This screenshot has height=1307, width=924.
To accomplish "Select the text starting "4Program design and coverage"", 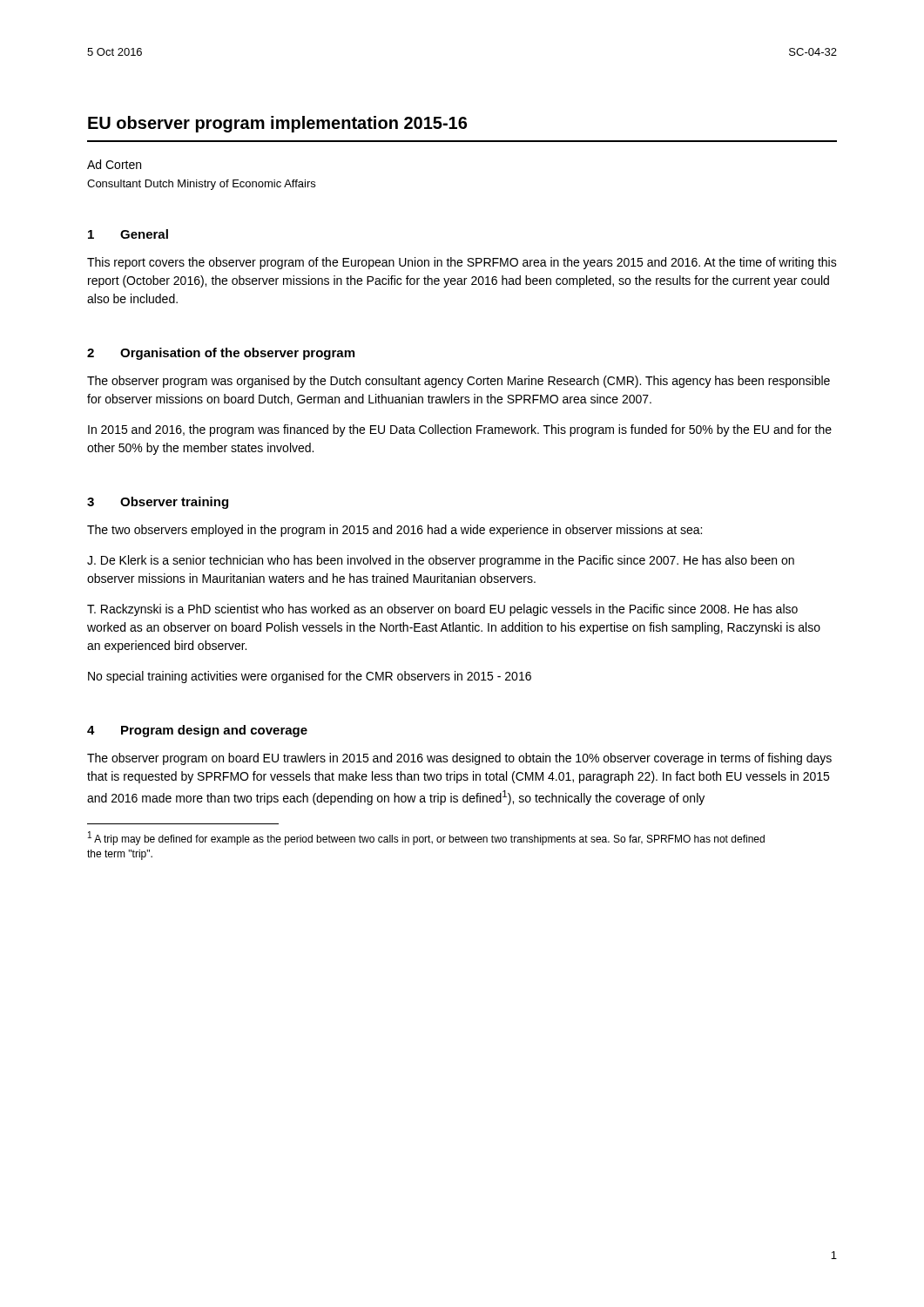I will (197, 730).
